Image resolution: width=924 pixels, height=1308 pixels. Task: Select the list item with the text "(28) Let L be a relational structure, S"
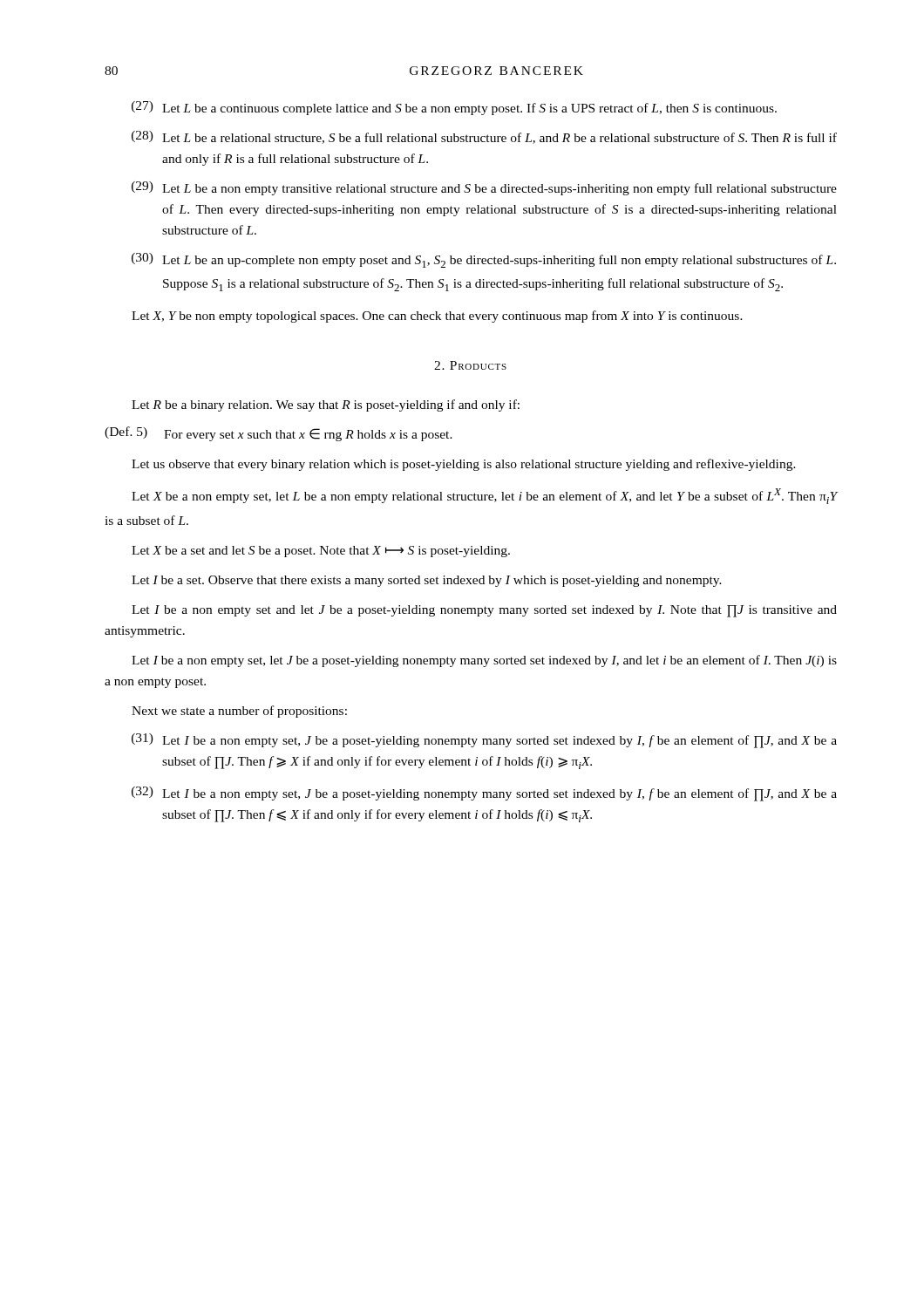point(471,148)
